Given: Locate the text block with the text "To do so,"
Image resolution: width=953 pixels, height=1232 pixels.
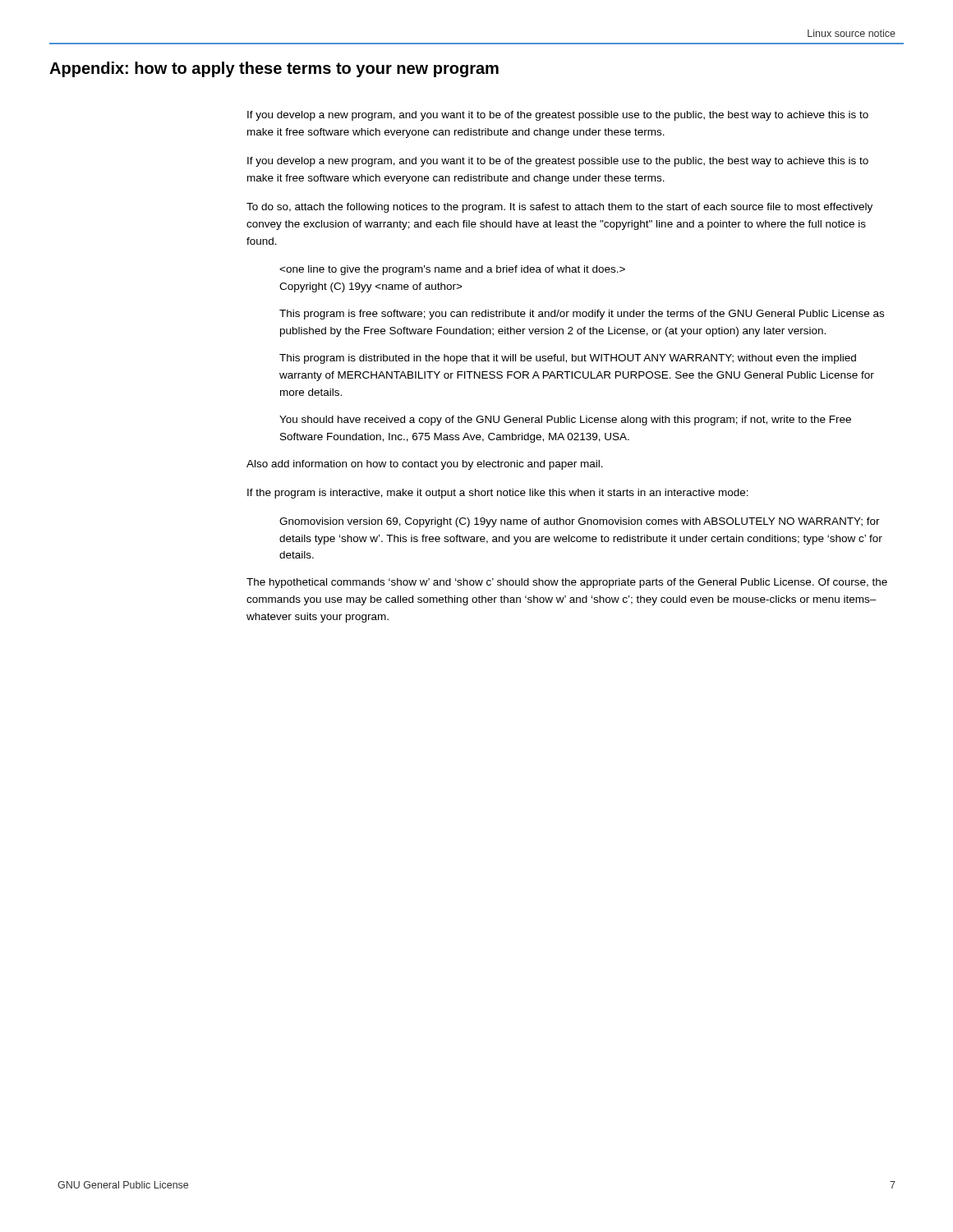Looking at the screenshot, I should (x=560, y=224).
